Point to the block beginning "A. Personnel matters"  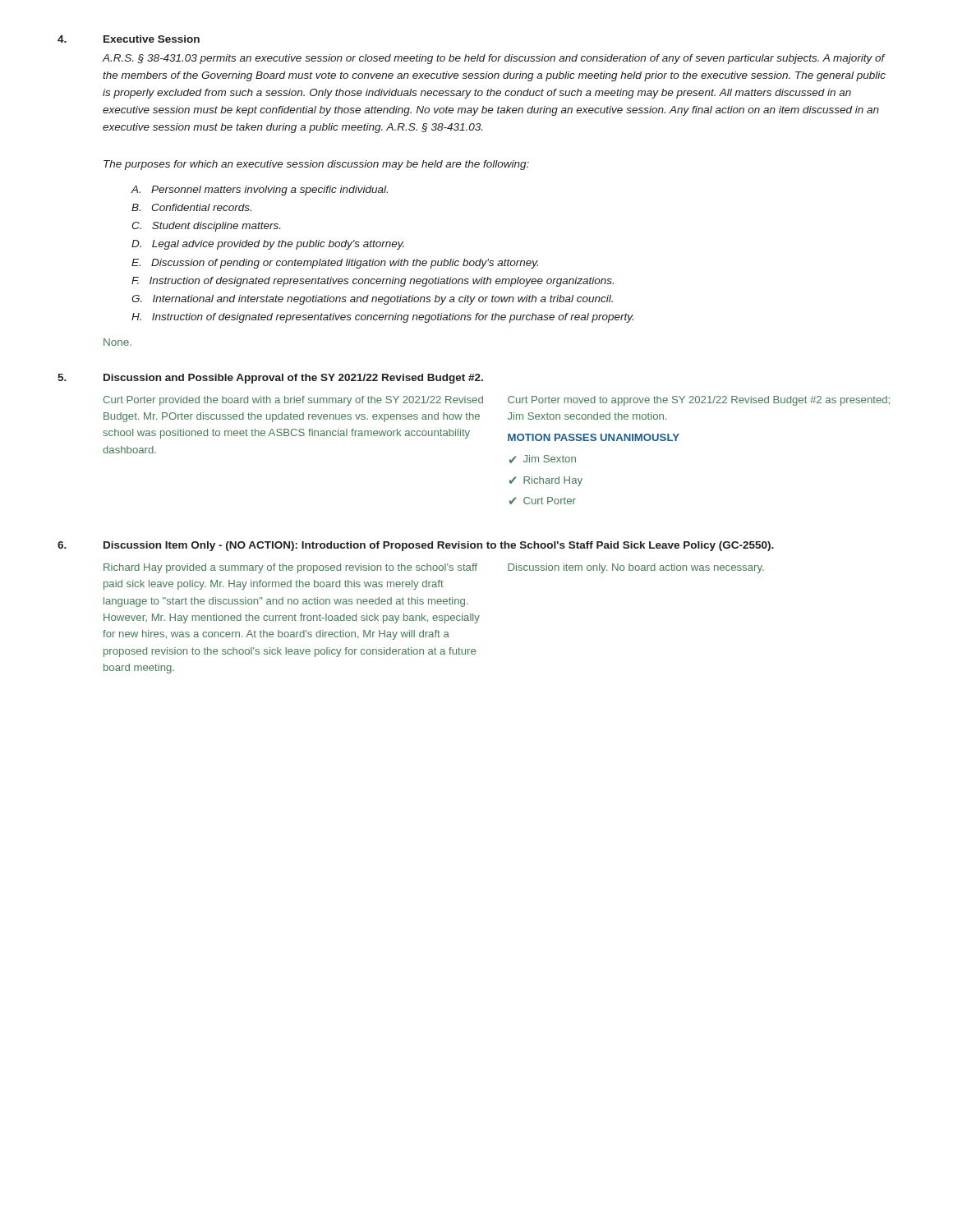[x=260, y=189]
